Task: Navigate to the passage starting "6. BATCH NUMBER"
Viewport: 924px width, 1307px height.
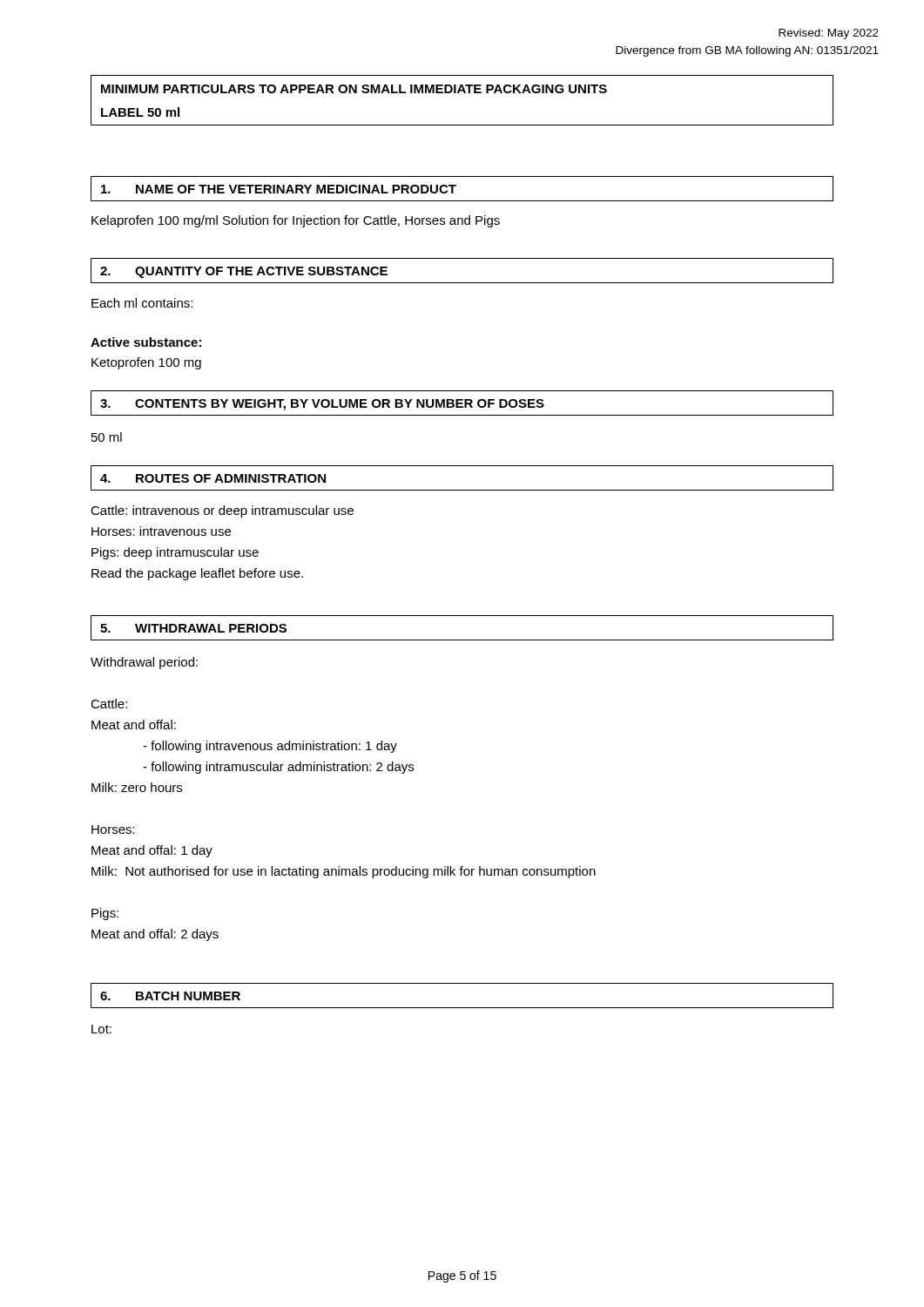Action: pos(170,995)
